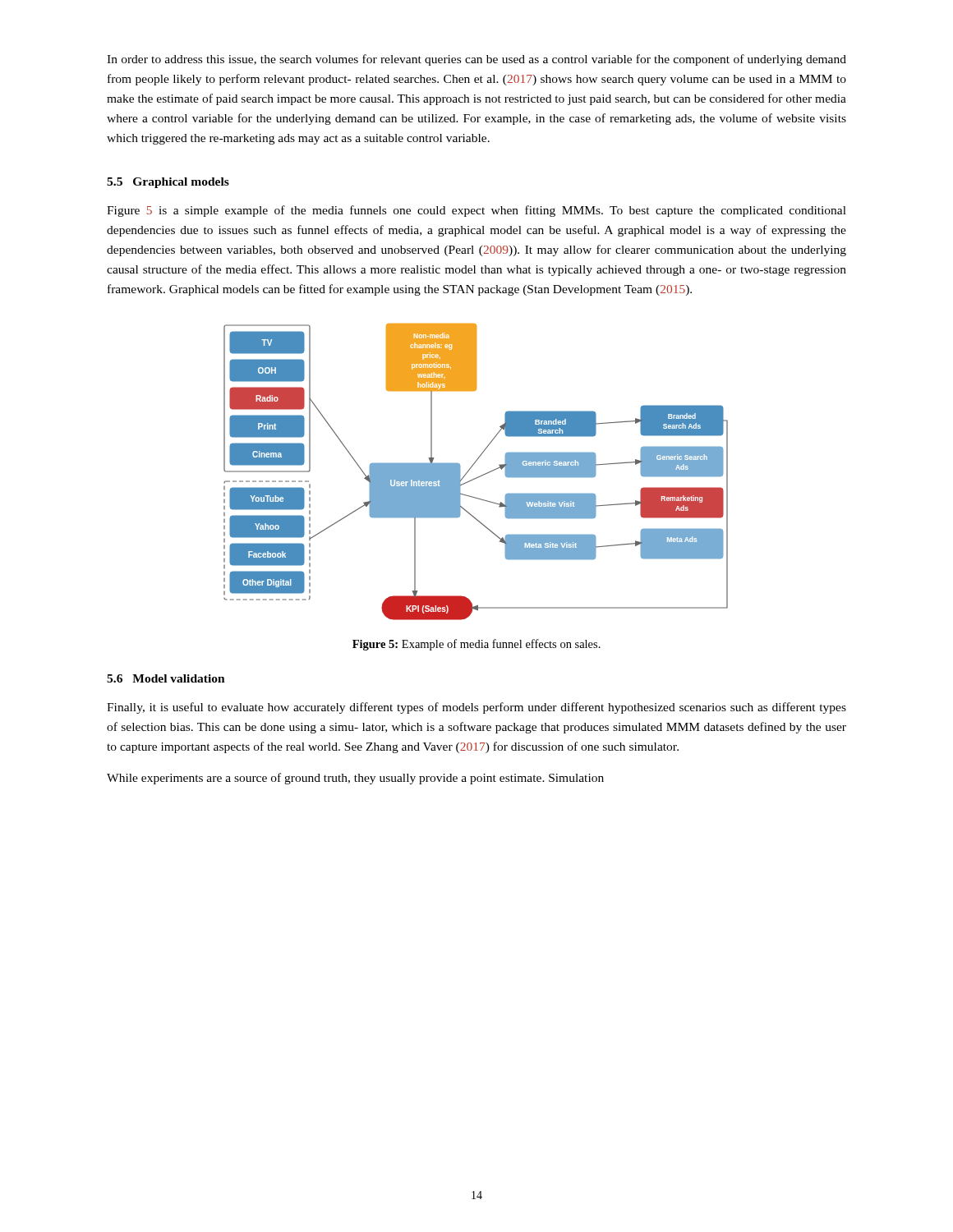Click on the text block that reads "Figure 5 is a simple example of"

tap(476, 250)
